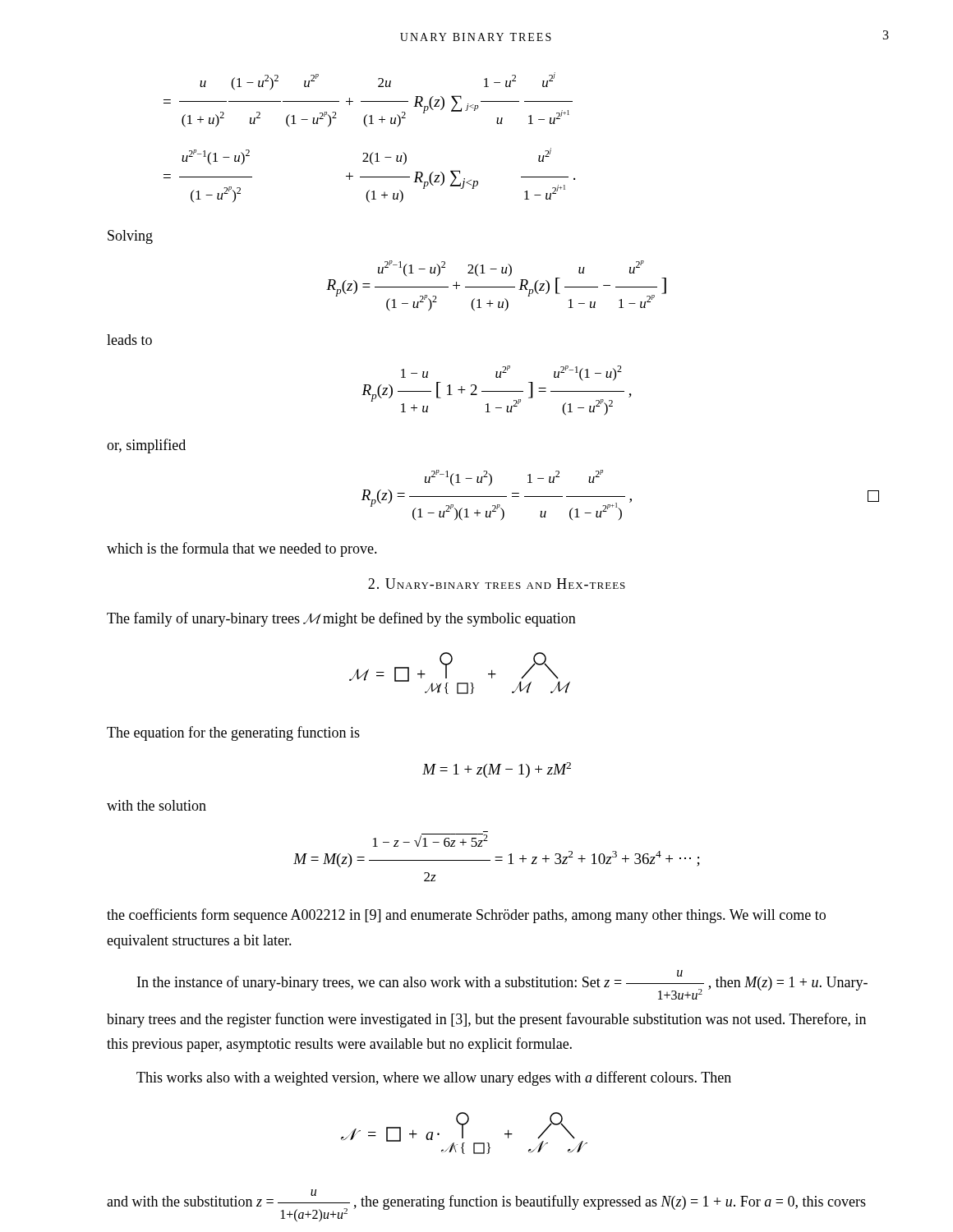Select the text that says "with the solution"
953x1232 pixels.
tap(157, 805)
